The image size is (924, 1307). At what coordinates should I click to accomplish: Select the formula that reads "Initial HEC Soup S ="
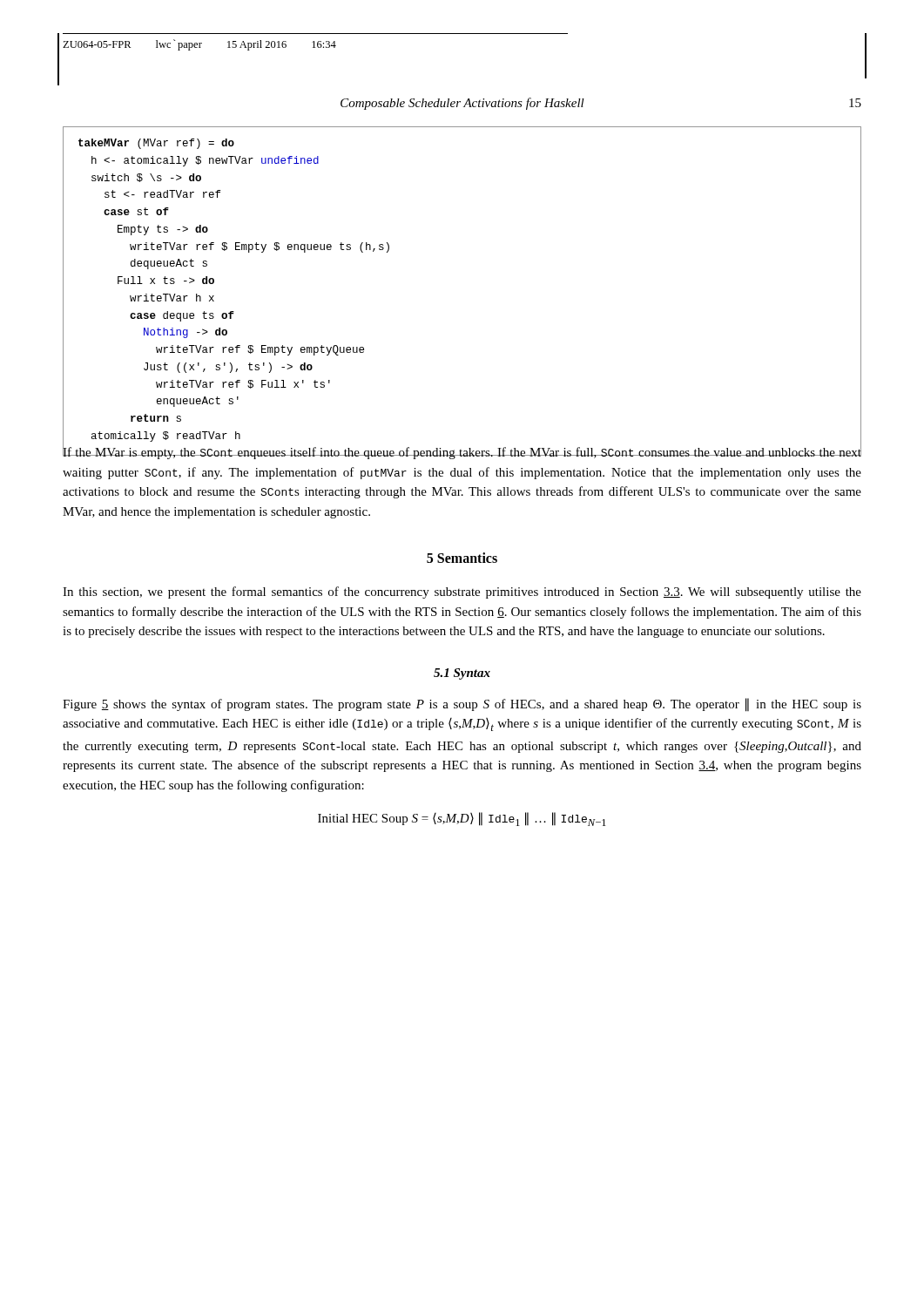pyautogui.click(x=462, y=820)
